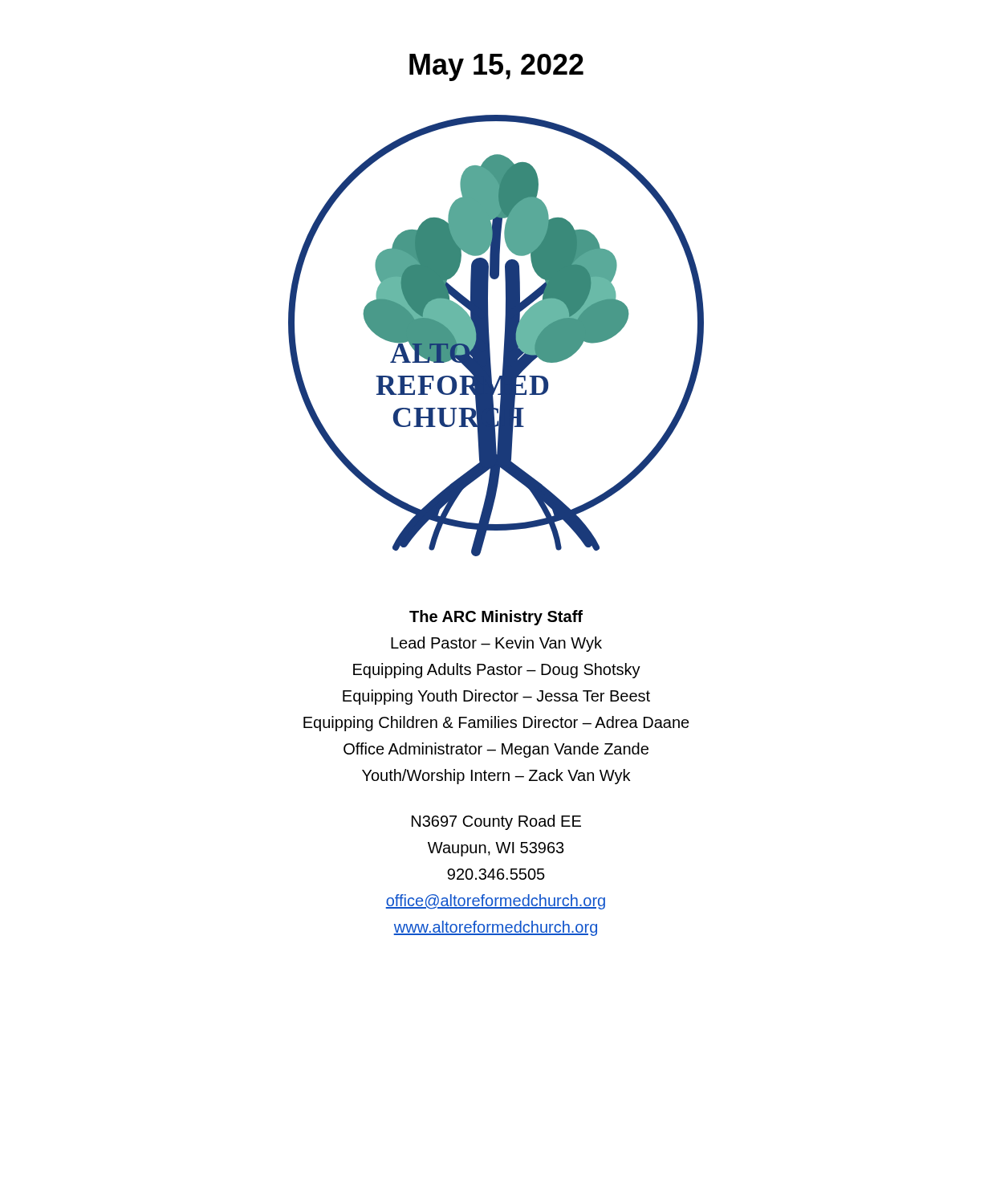Click on the text block that reads "N3697 County Road"

point(496,874)
